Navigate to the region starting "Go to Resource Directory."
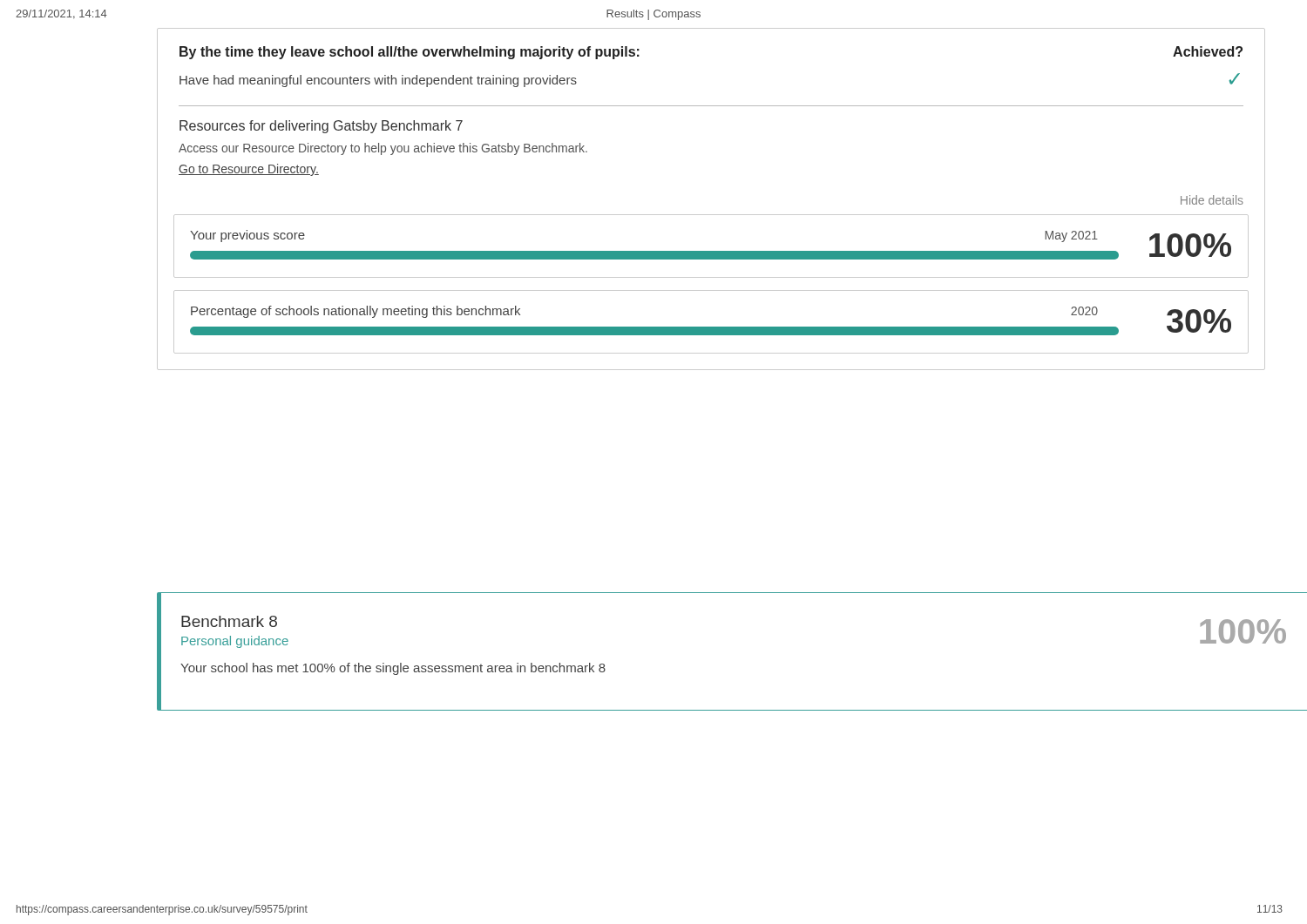The width and height of the screenshot is (1307, 924). [249, 169]
